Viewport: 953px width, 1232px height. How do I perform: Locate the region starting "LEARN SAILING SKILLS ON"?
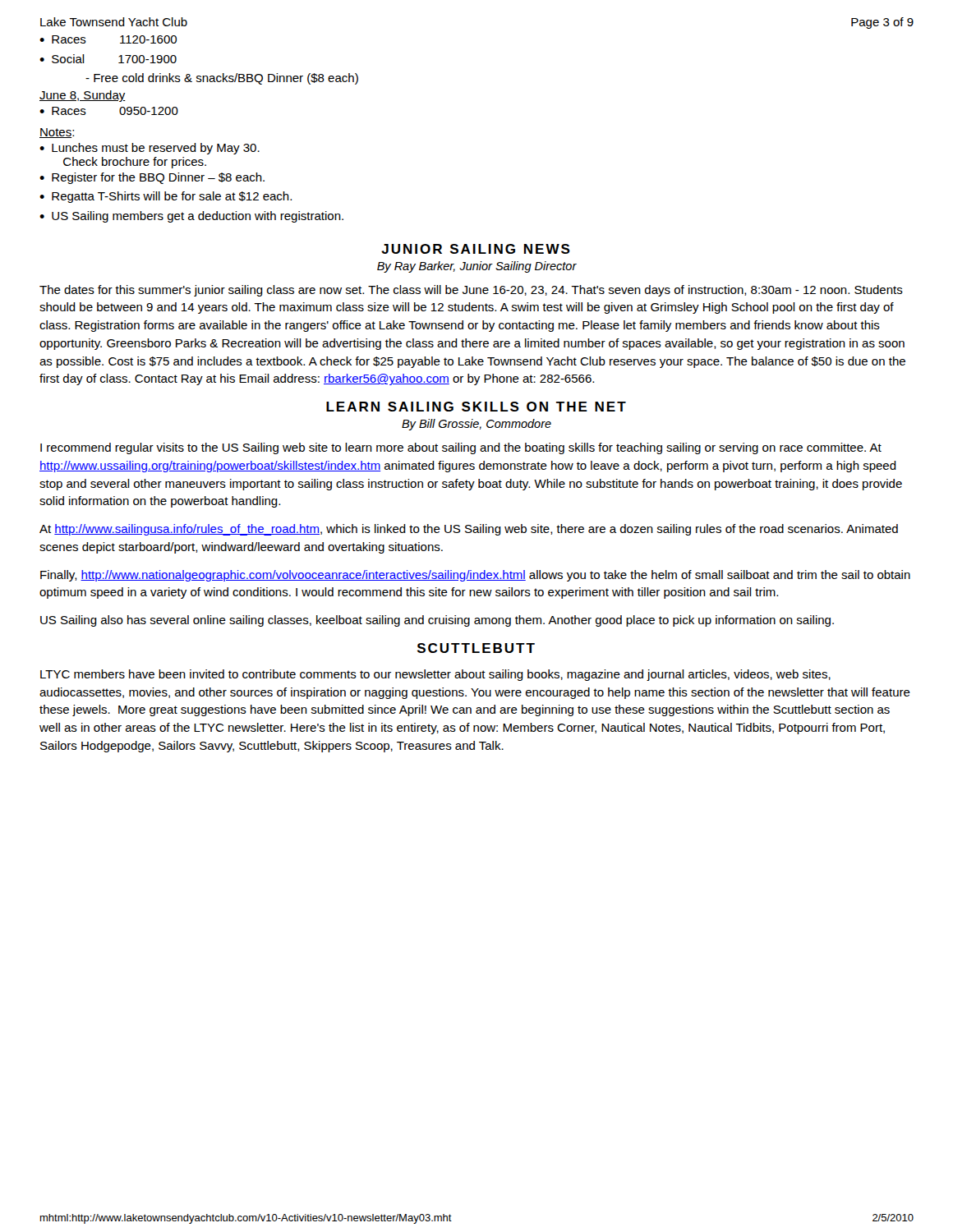476,407
